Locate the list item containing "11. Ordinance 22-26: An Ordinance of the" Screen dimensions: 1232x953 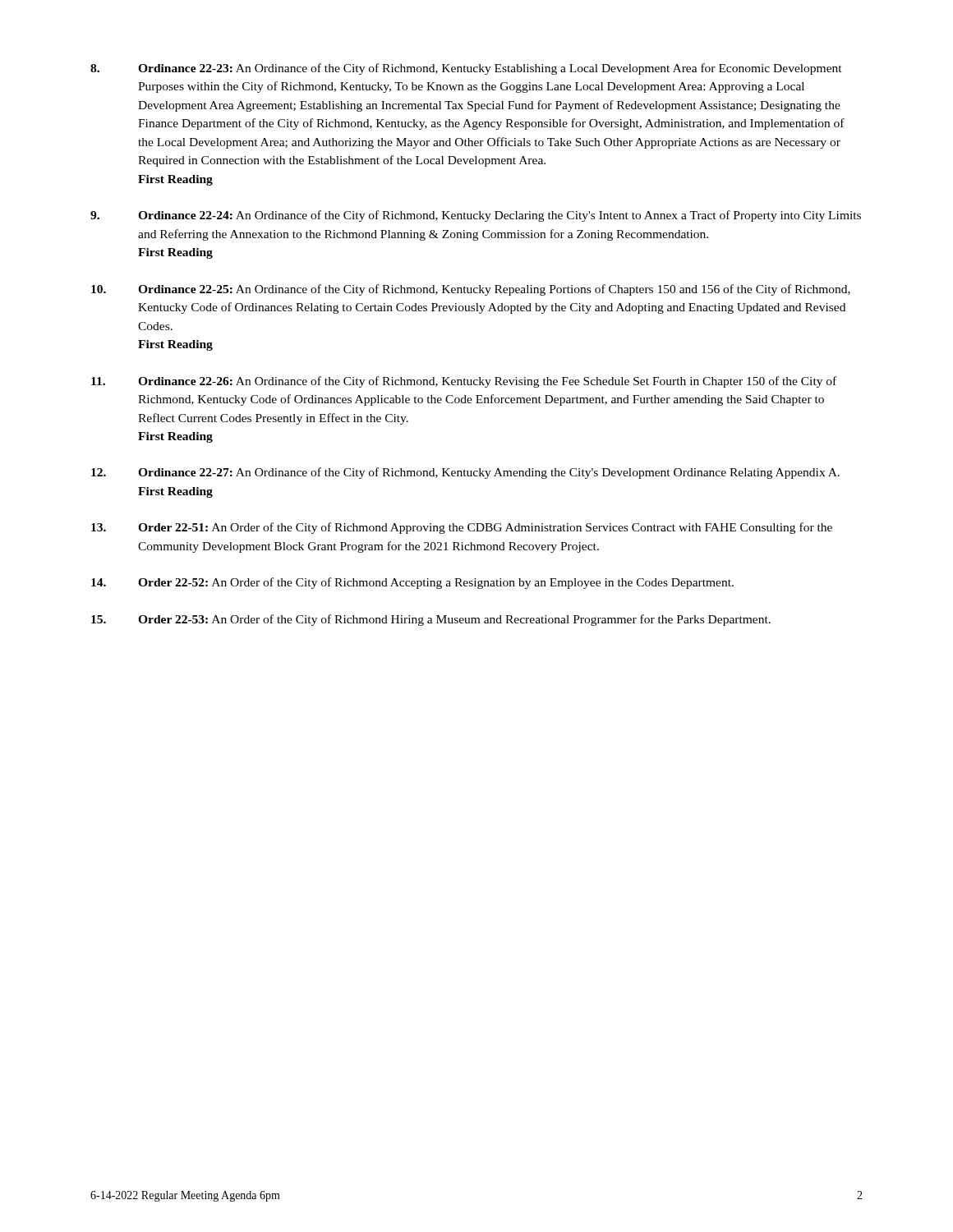[476, 409]
